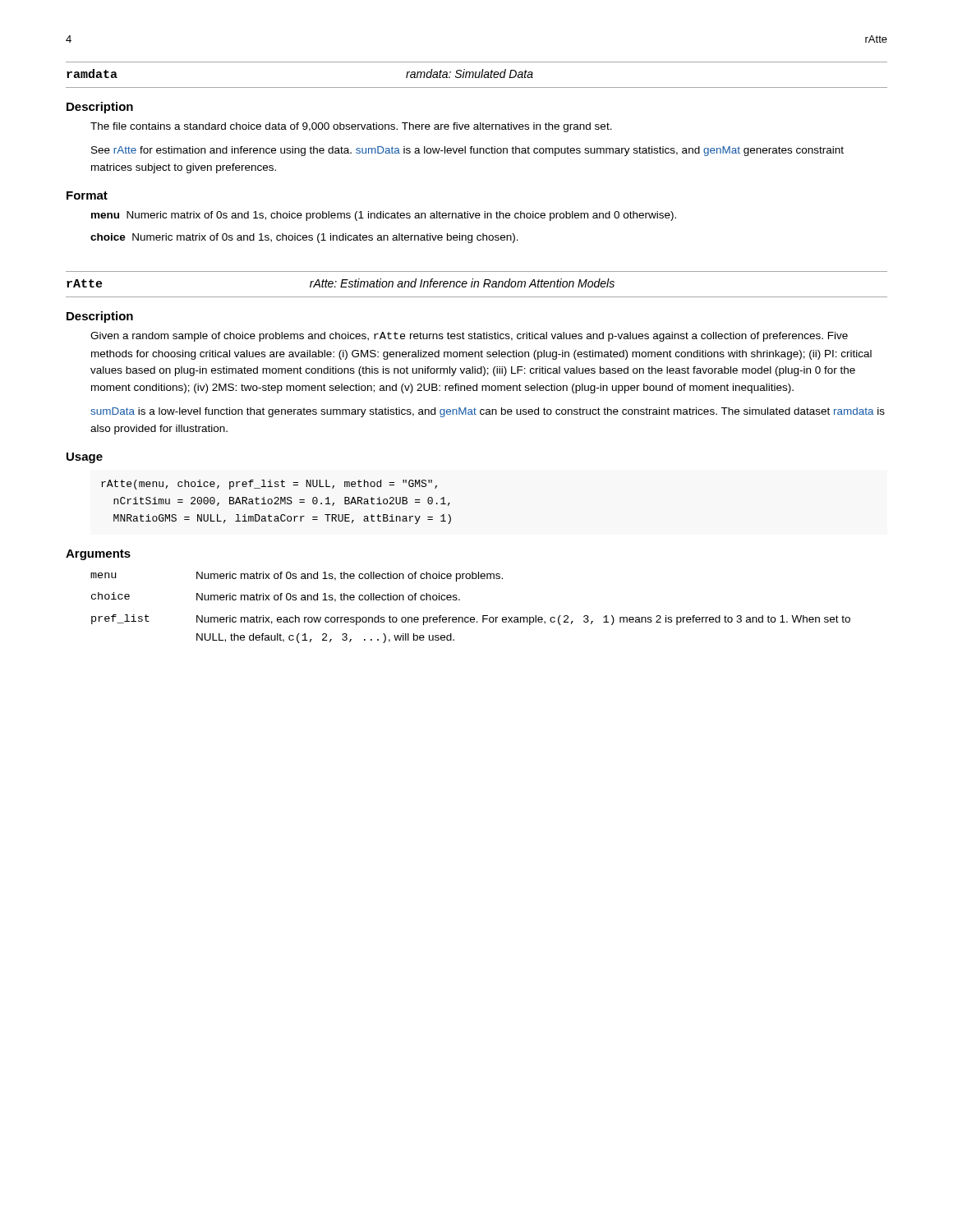The image size is (953, 1232).
Task: Locate the text starting "Given a random sample of choice"
Action: point(481,361)
